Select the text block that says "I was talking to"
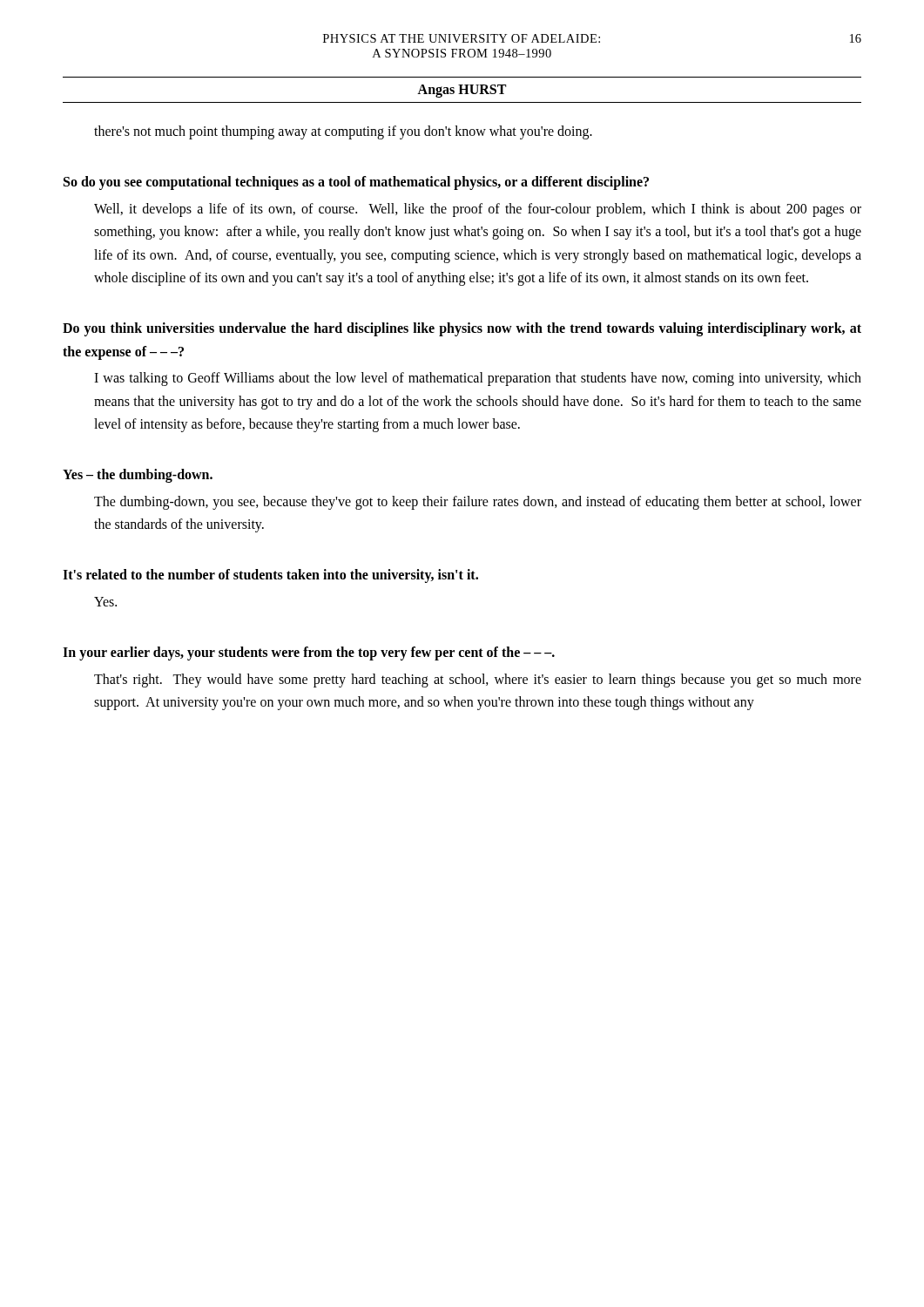This screenshot has width=924, height=1307. [x=478, y=401]
